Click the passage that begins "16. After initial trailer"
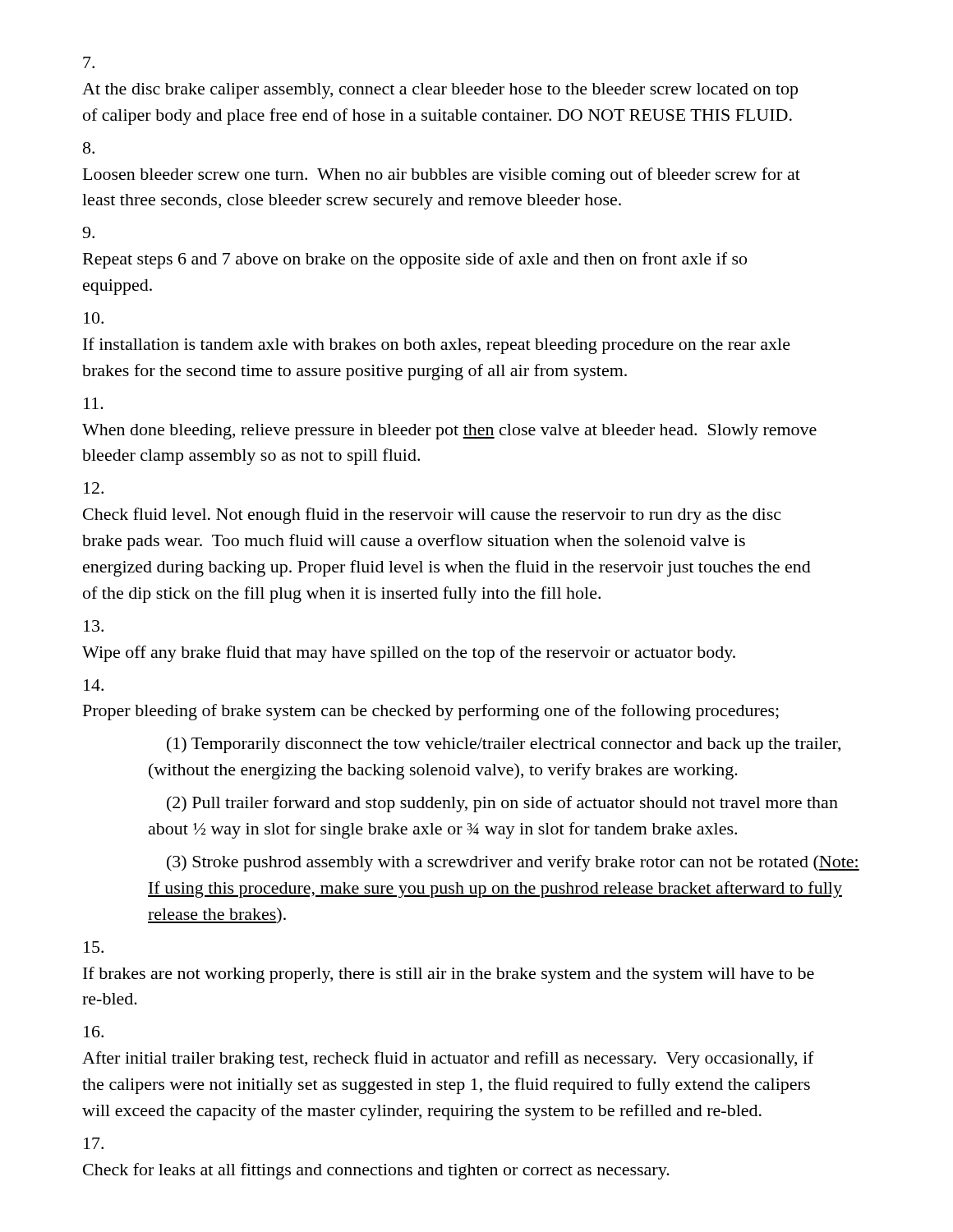 450,1071
